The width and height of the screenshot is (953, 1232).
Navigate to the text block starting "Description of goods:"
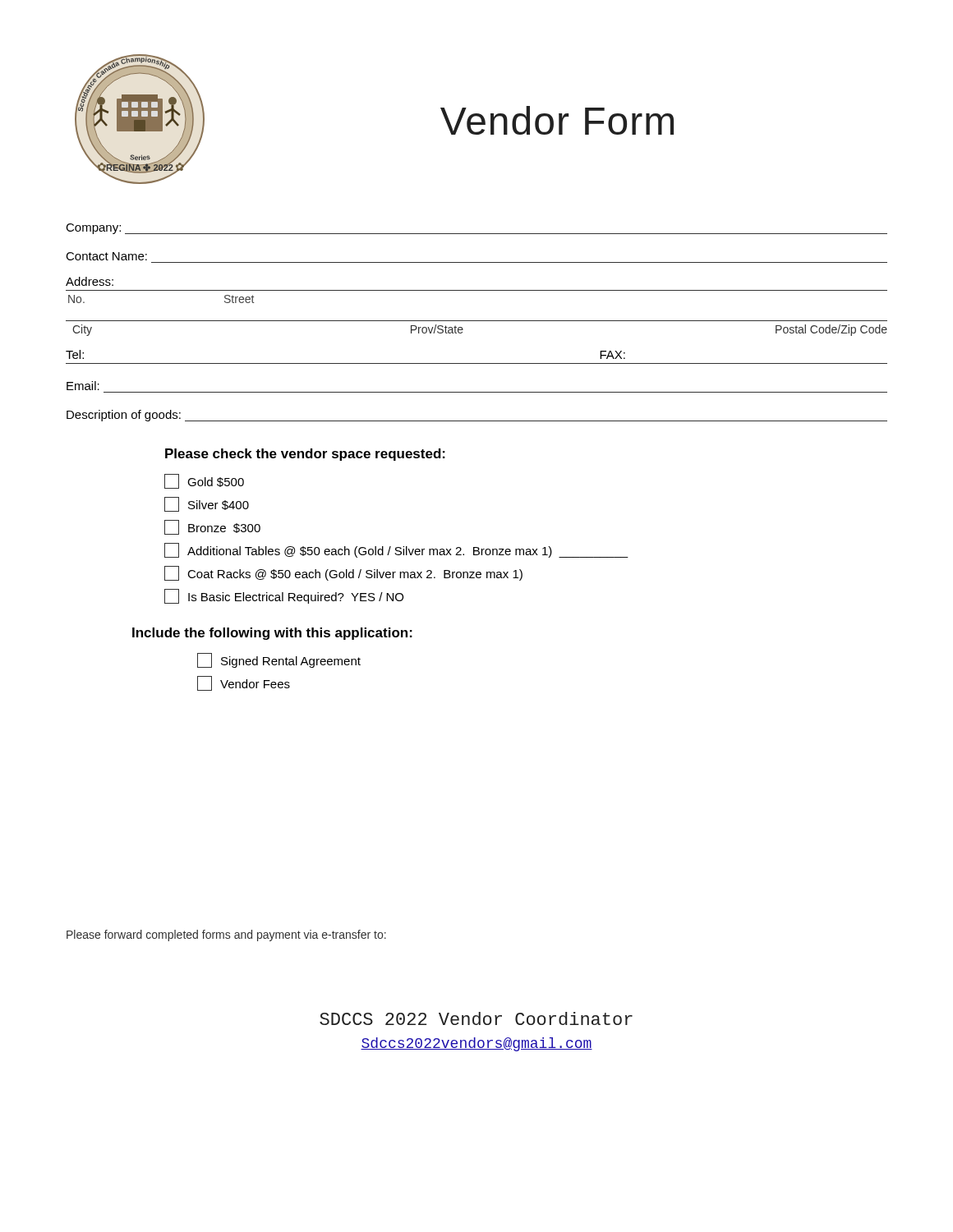[x=476, y=413]
